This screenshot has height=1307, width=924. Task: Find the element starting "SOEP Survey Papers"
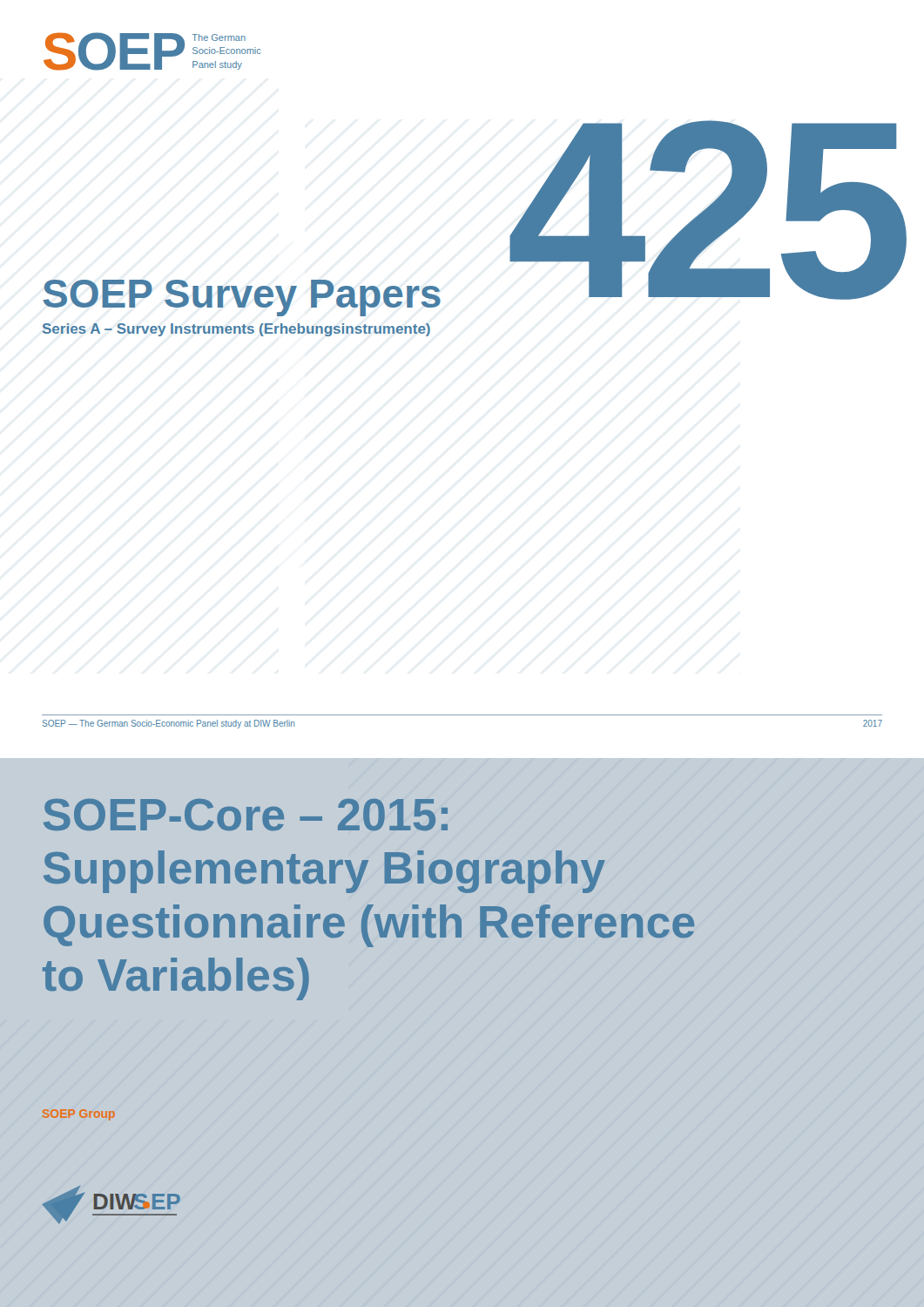click(x=242, y=294)
